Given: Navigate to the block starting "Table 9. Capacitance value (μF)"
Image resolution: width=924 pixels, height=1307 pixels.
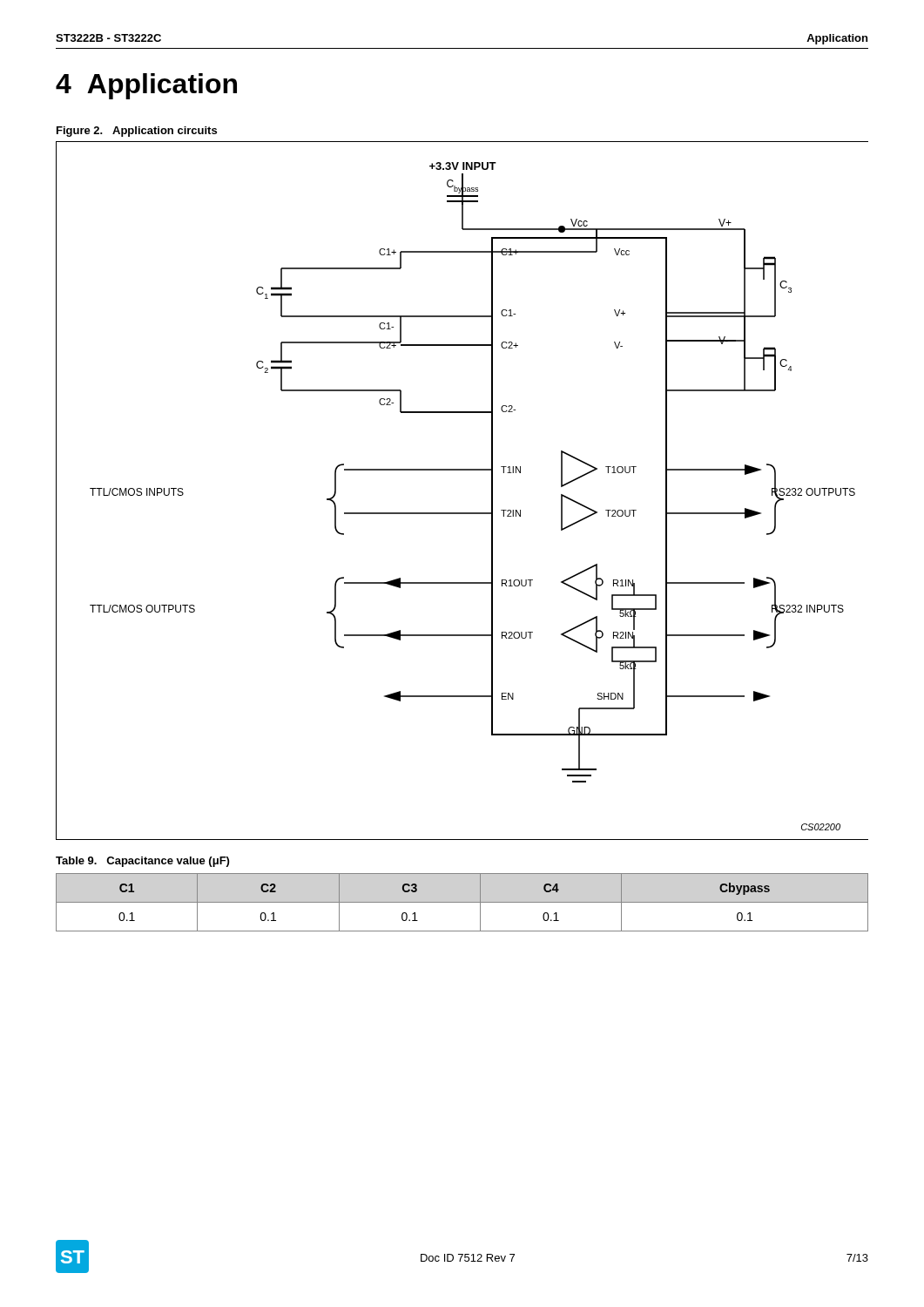Looking at the screenshot, I should tap(143, 860).
